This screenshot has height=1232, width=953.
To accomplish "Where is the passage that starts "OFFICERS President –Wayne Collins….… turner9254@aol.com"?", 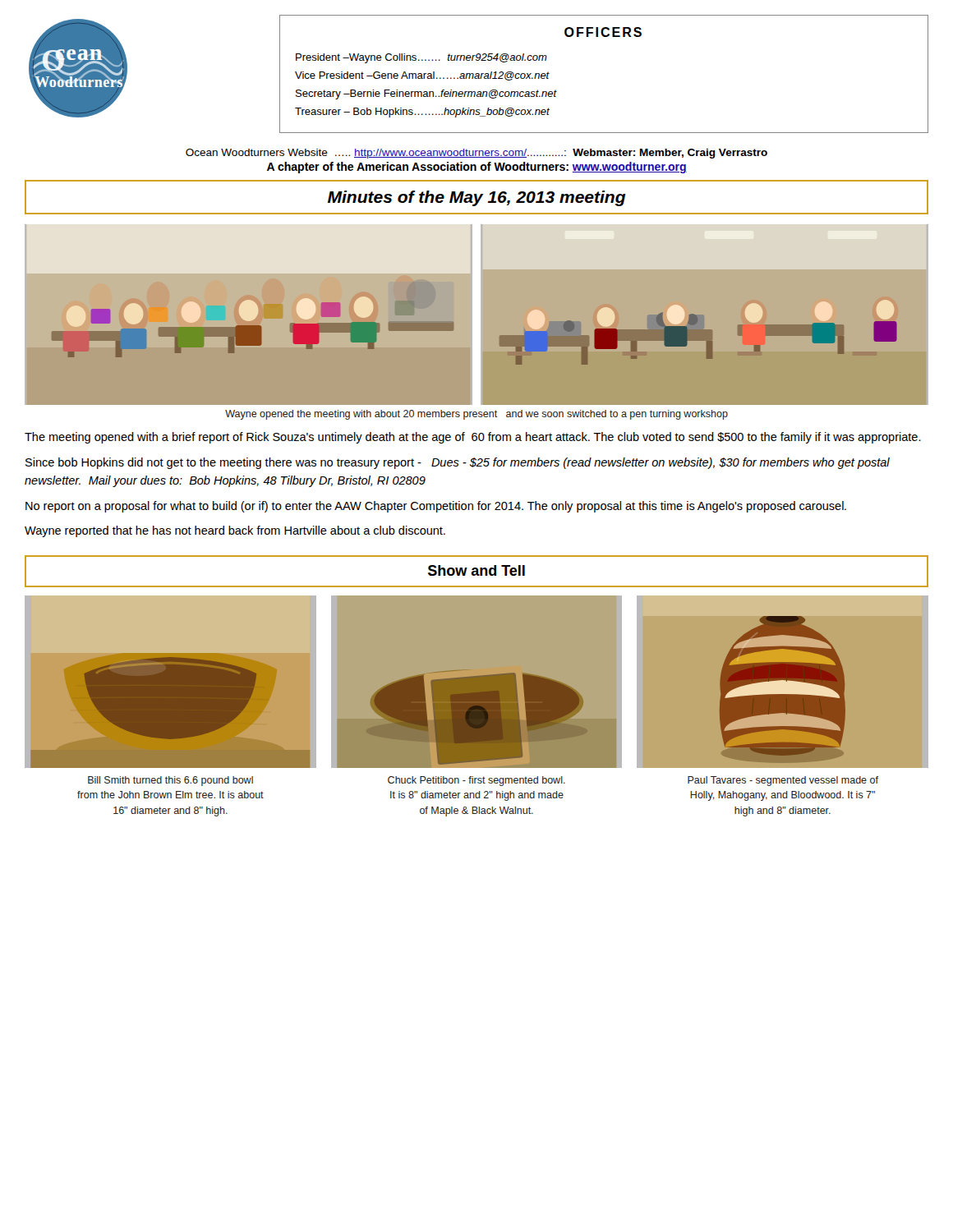I will click(x=603, y=32).
